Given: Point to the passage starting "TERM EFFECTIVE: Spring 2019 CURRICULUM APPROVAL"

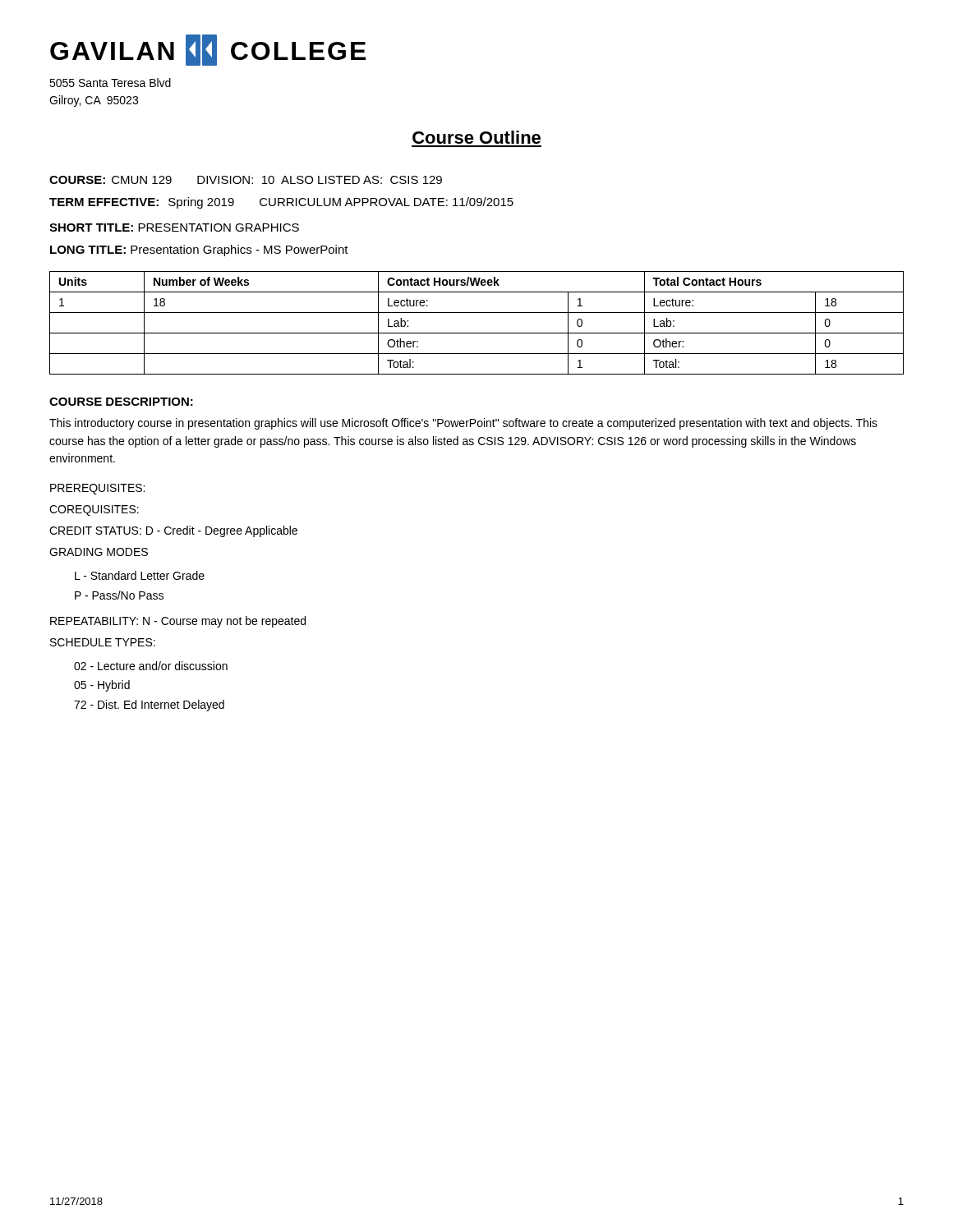Looking at the screenshot, I should tap(281, 202).
